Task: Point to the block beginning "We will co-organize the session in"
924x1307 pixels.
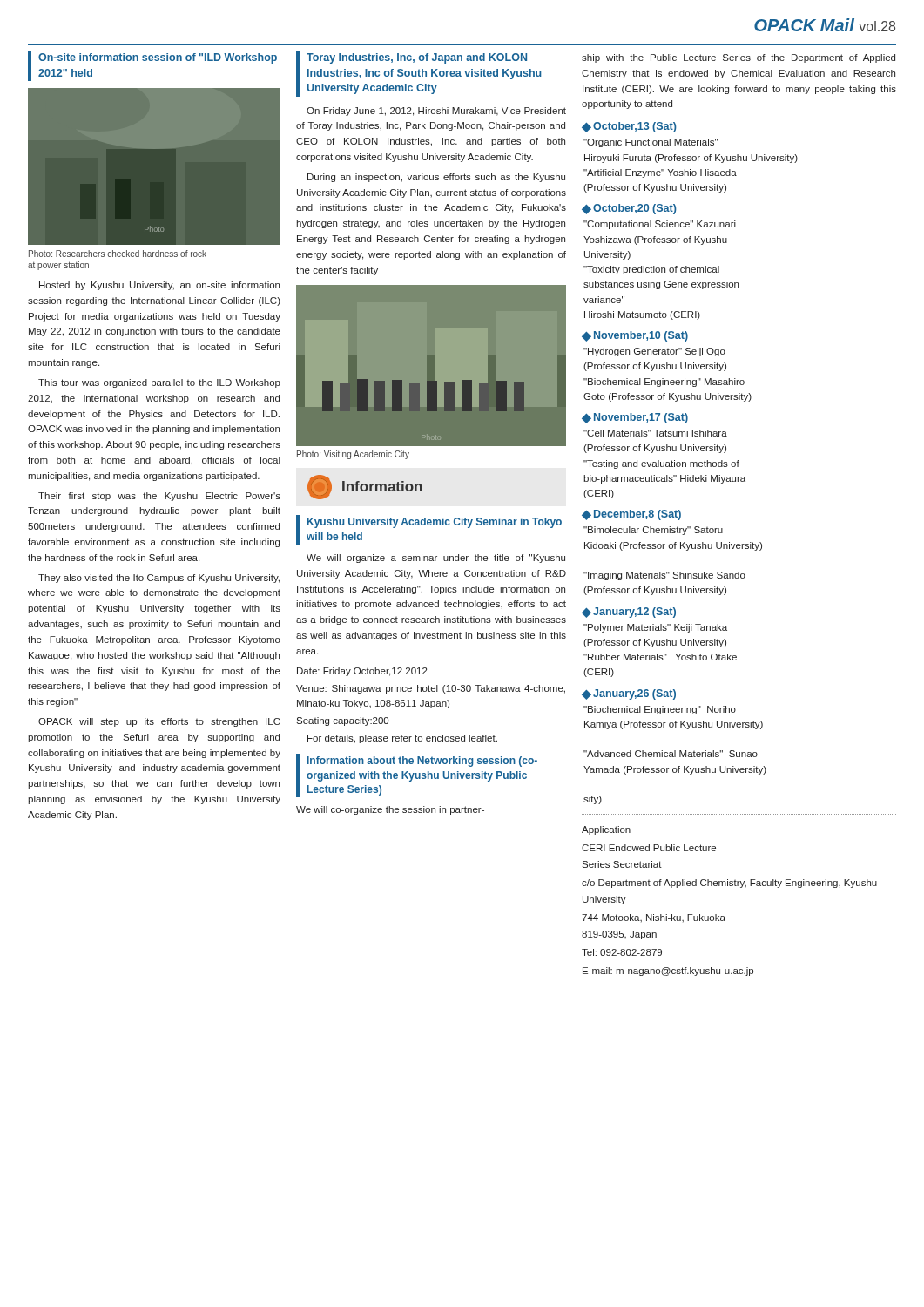Action: [x=431, y=810]
